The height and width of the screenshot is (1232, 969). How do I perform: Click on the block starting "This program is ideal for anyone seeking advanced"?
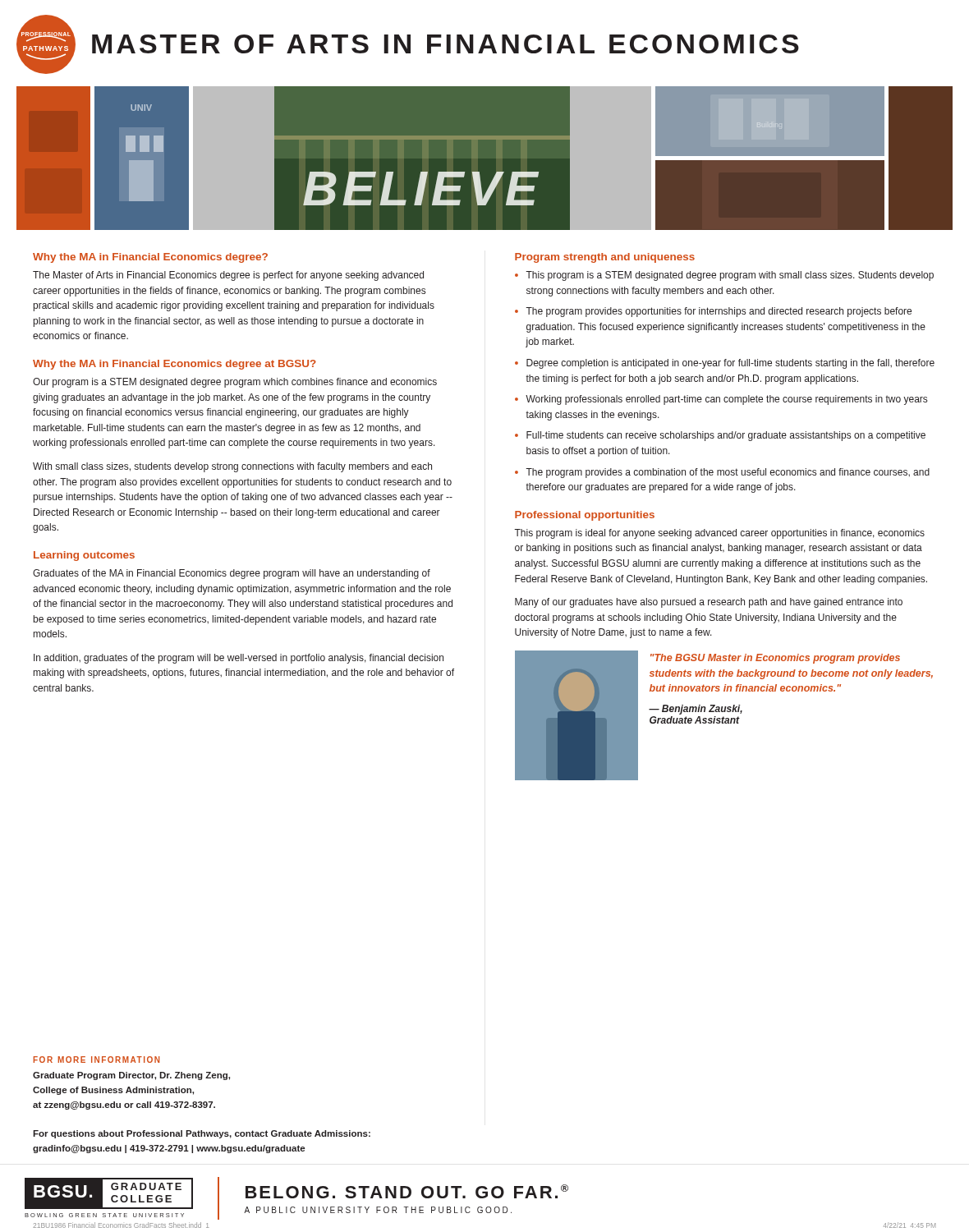tap(721, 556)
